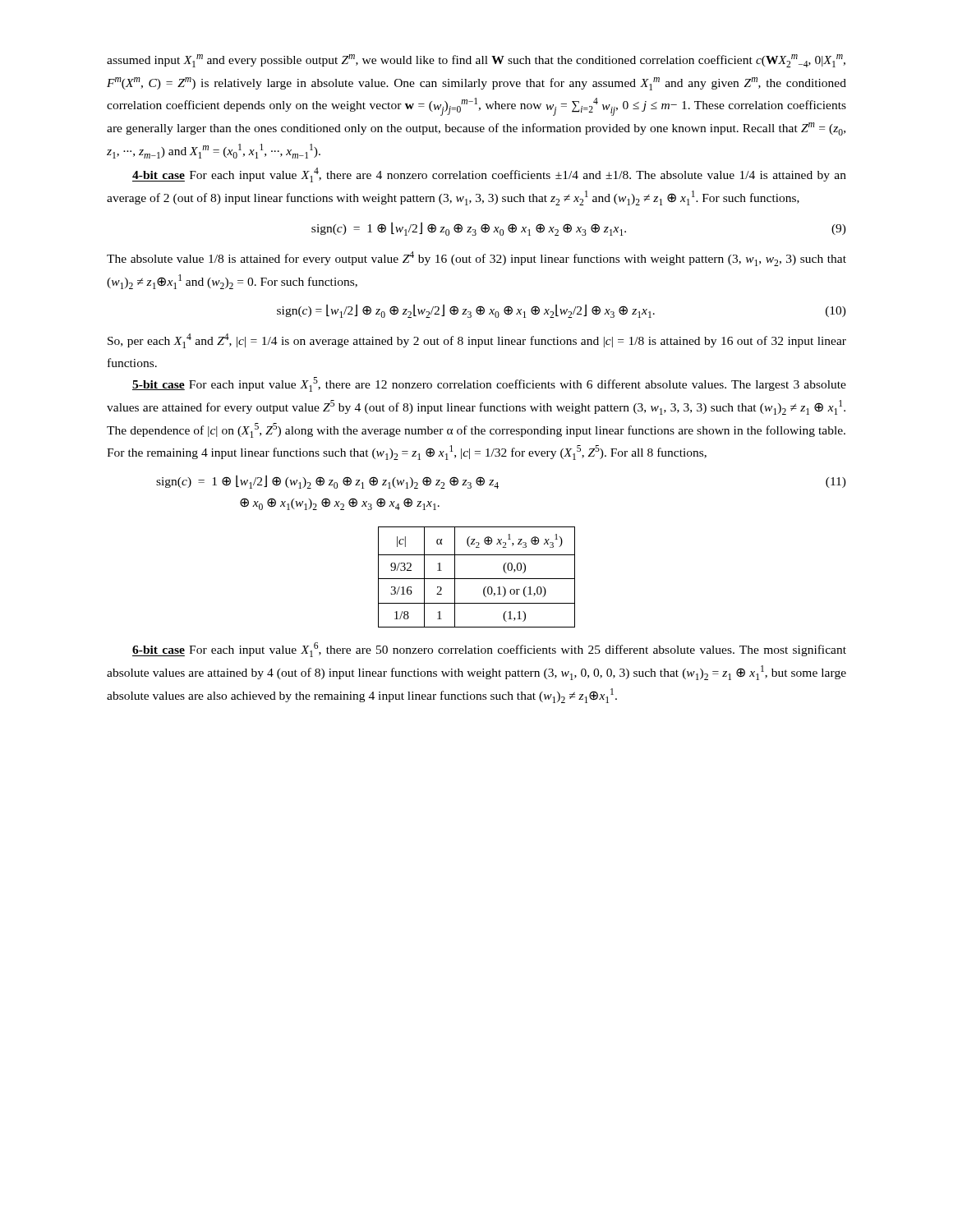Find the region starting "The absolute value 1/8 is attained for"

click(x=476, y=271)
